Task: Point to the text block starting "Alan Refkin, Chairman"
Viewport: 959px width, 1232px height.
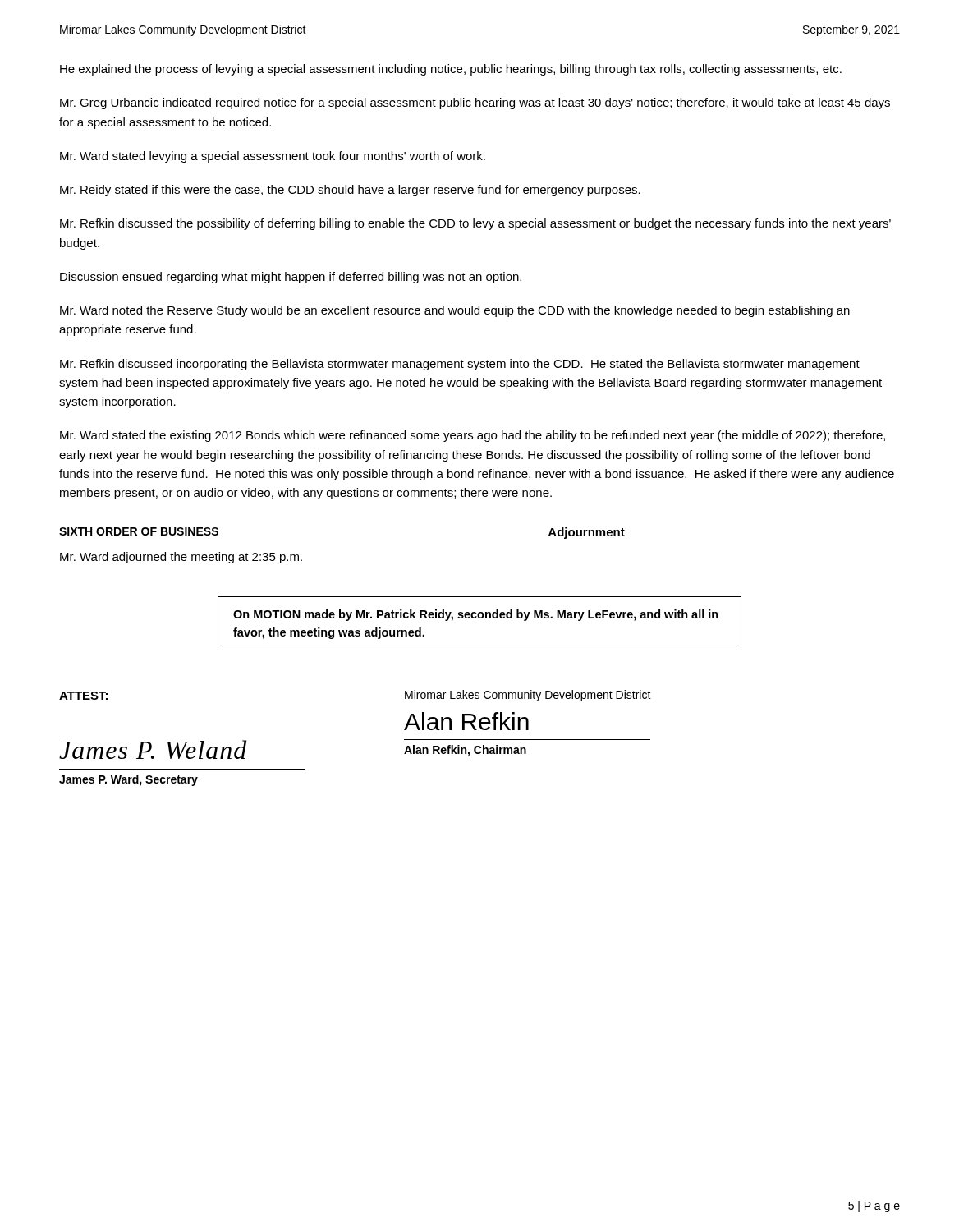Action: [x=465, y=750]
